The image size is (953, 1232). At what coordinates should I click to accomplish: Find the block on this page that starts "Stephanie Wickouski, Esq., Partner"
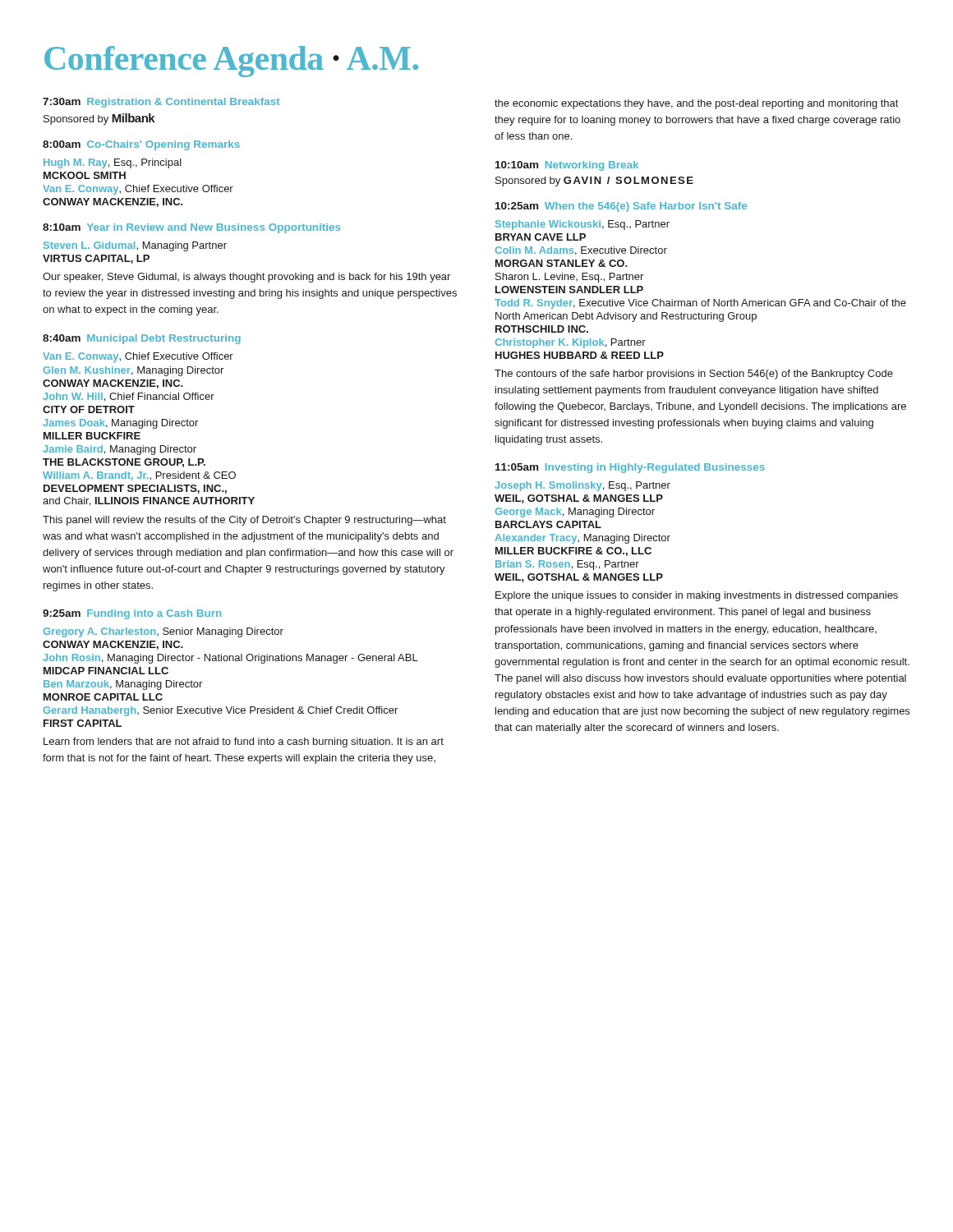coord(582,225)
